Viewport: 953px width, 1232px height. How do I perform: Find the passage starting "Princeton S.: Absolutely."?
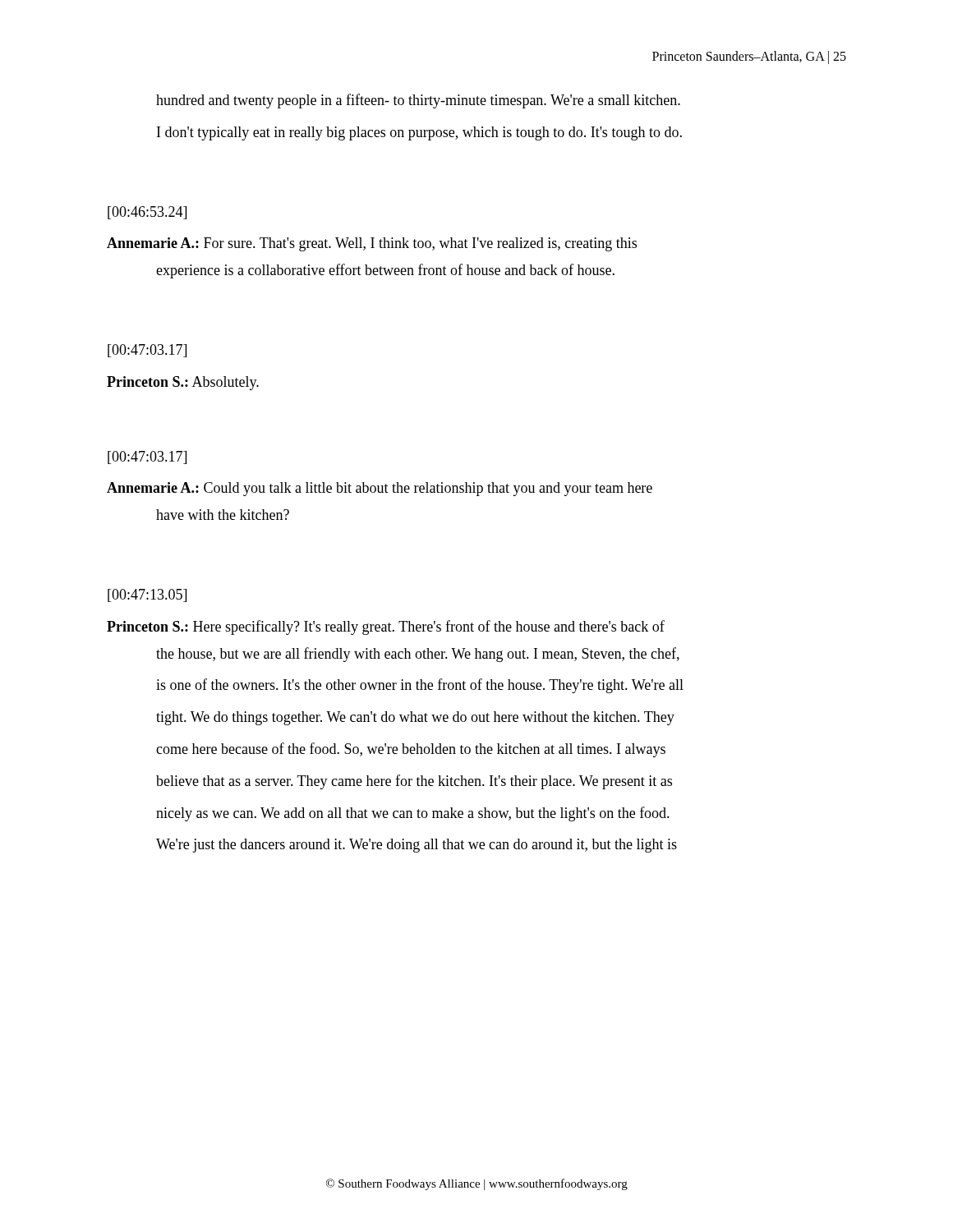pos(183,382)
